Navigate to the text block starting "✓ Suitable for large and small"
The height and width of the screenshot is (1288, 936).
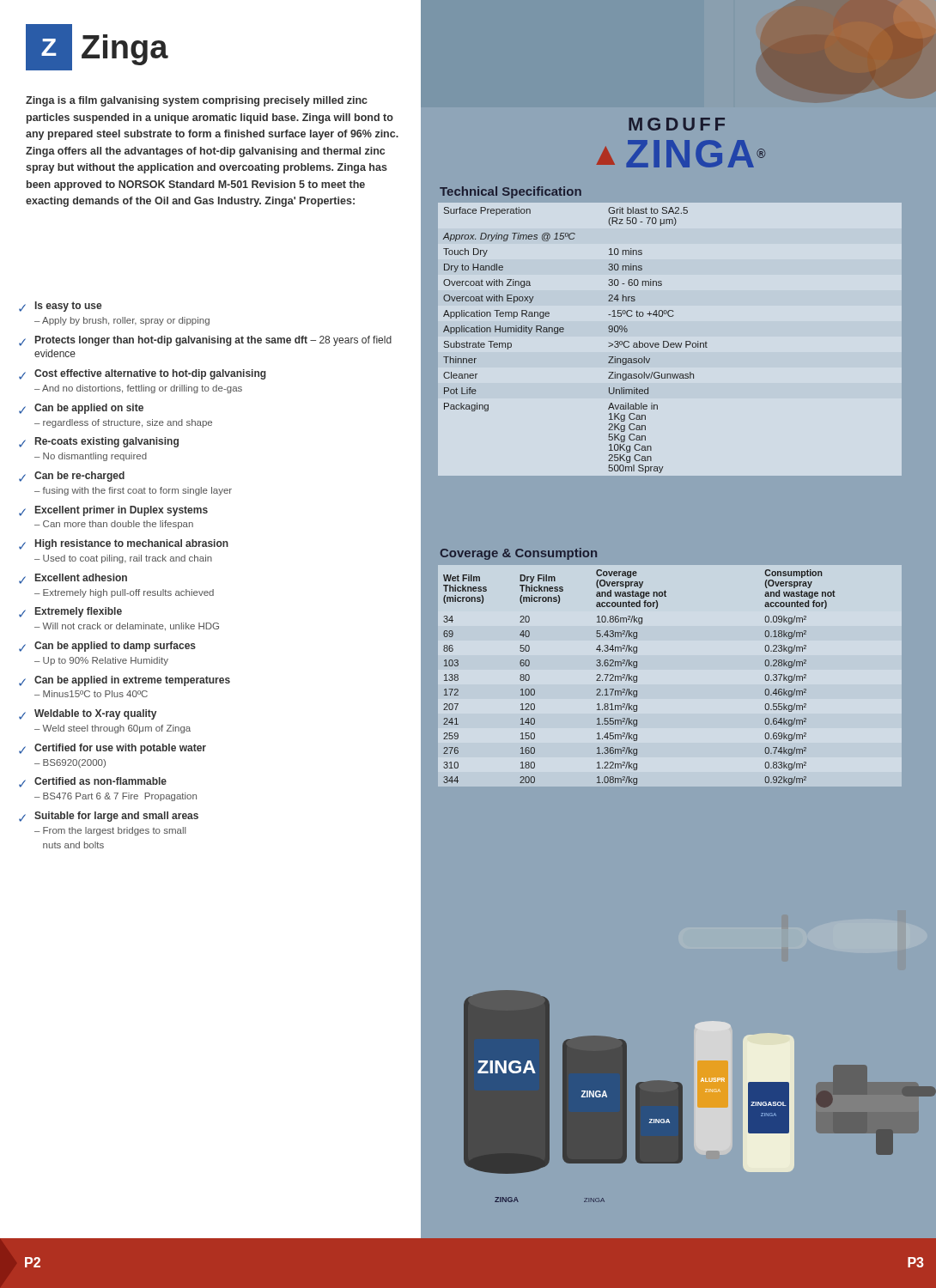(108, 830)
